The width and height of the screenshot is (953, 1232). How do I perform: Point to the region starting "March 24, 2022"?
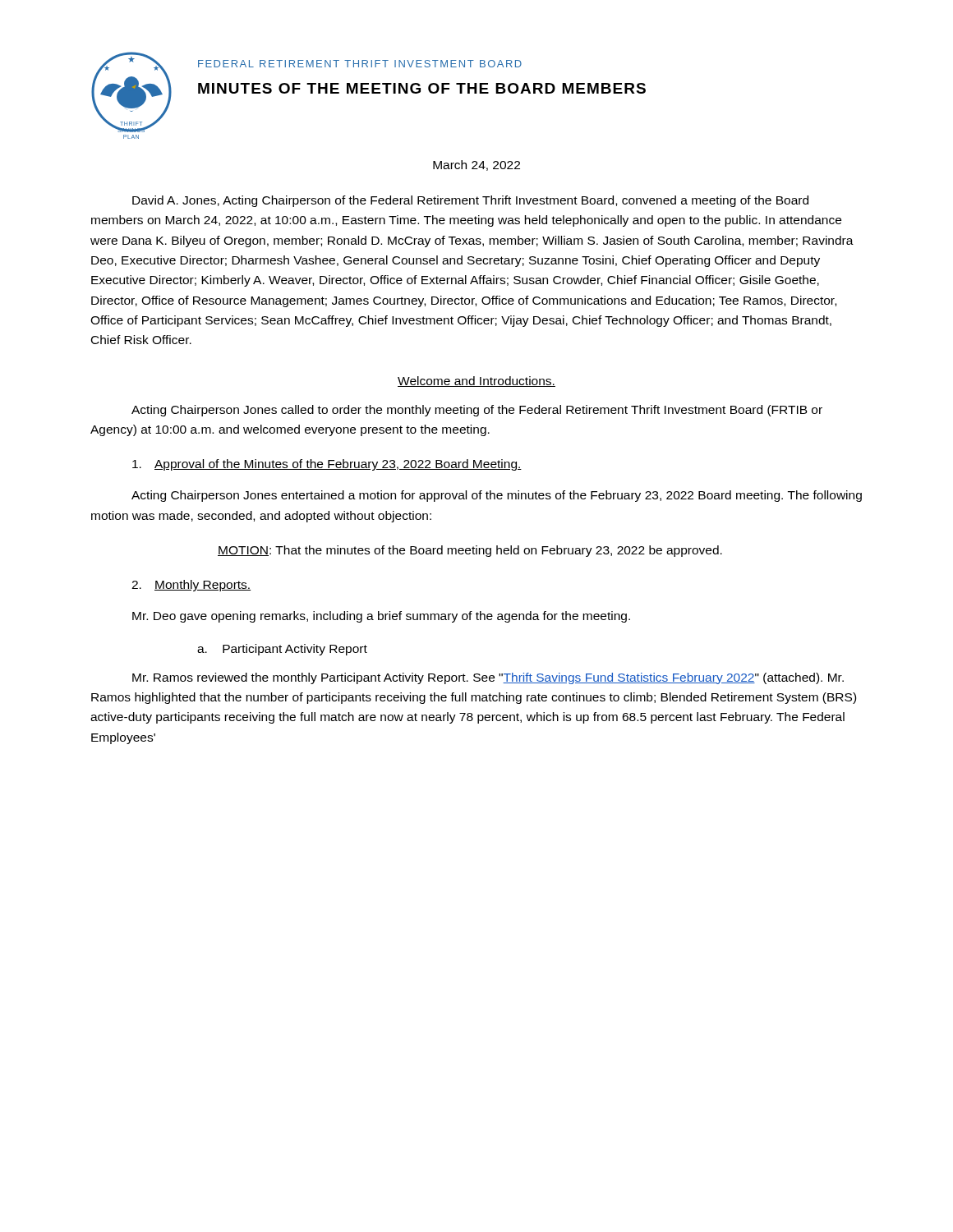(x=476, y=165)
